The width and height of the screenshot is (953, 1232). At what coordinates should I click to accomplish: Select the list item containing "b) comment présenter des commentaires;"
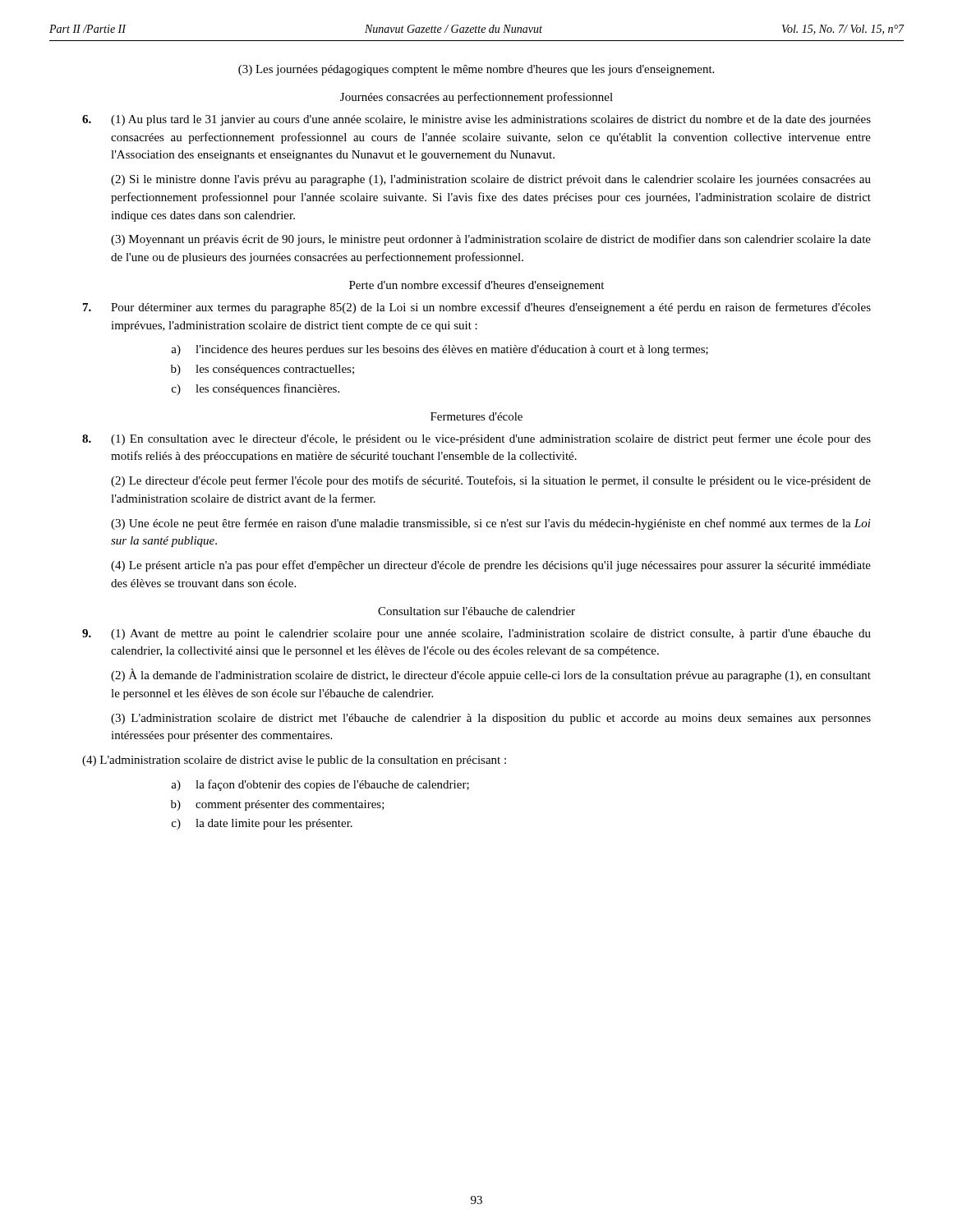coord(278,805)
